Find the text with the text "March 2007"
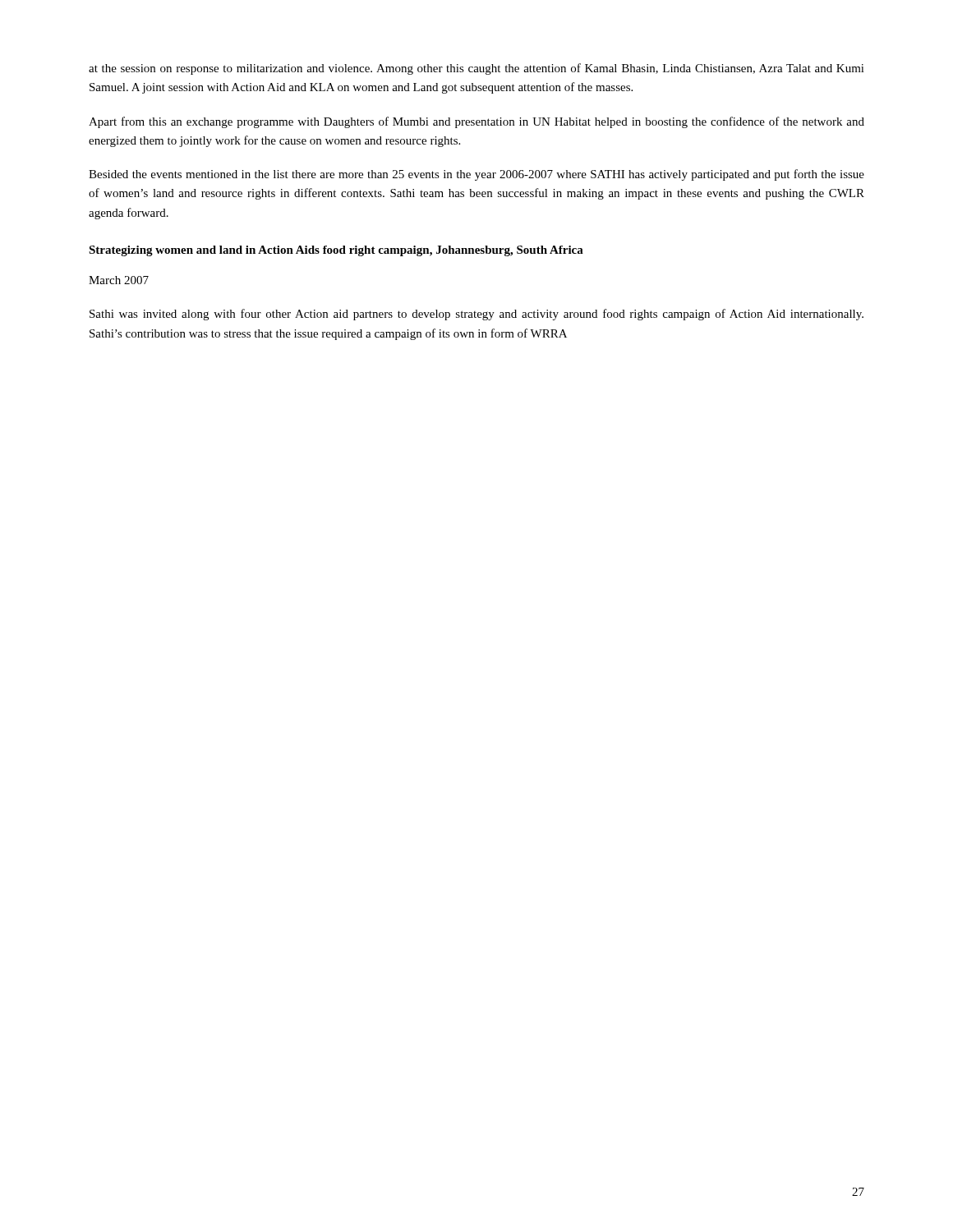The width and height of the screenshot is (953, 1232). 119,280
